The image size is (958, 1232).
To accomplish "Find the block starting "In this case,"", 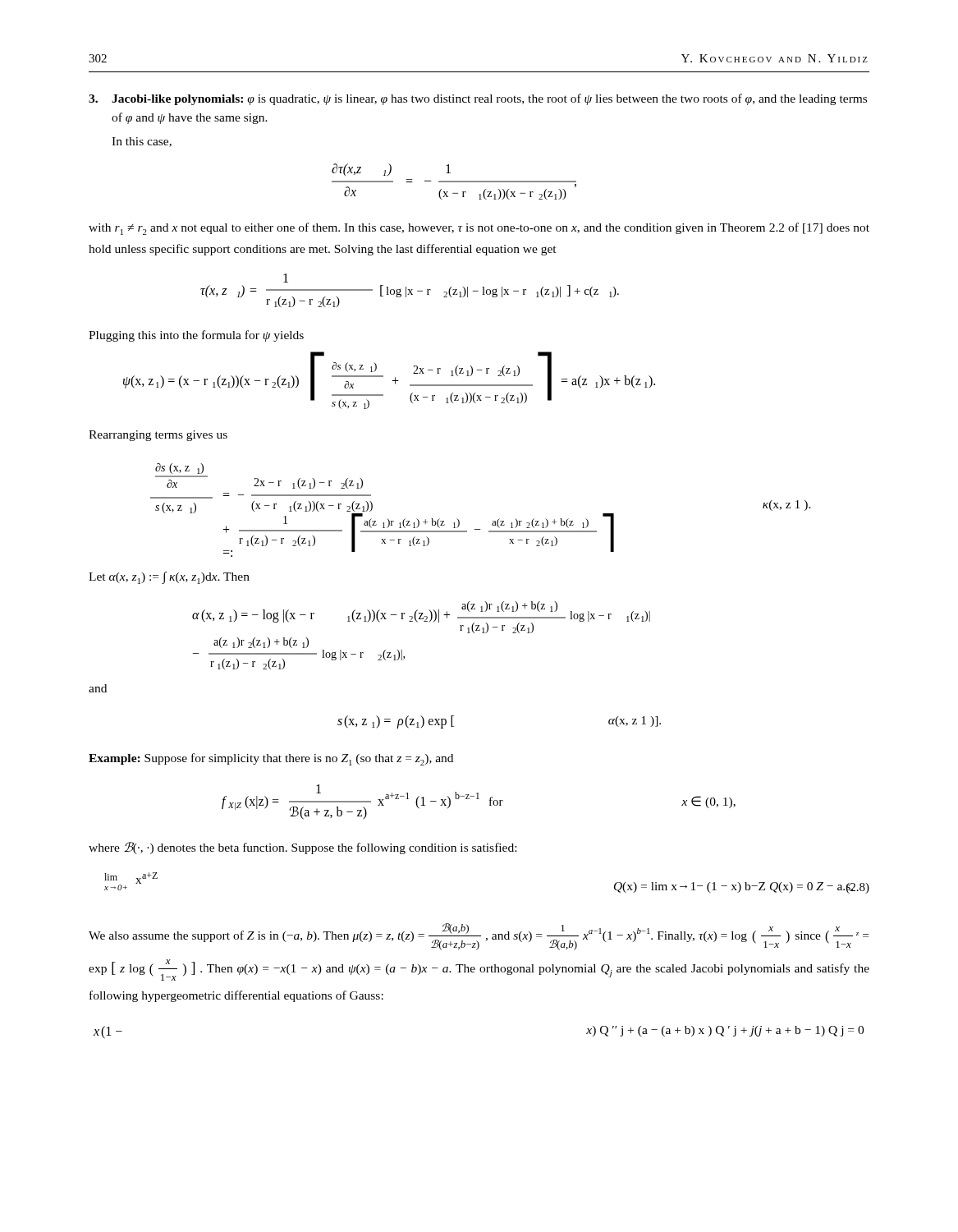I will [142, 141].
